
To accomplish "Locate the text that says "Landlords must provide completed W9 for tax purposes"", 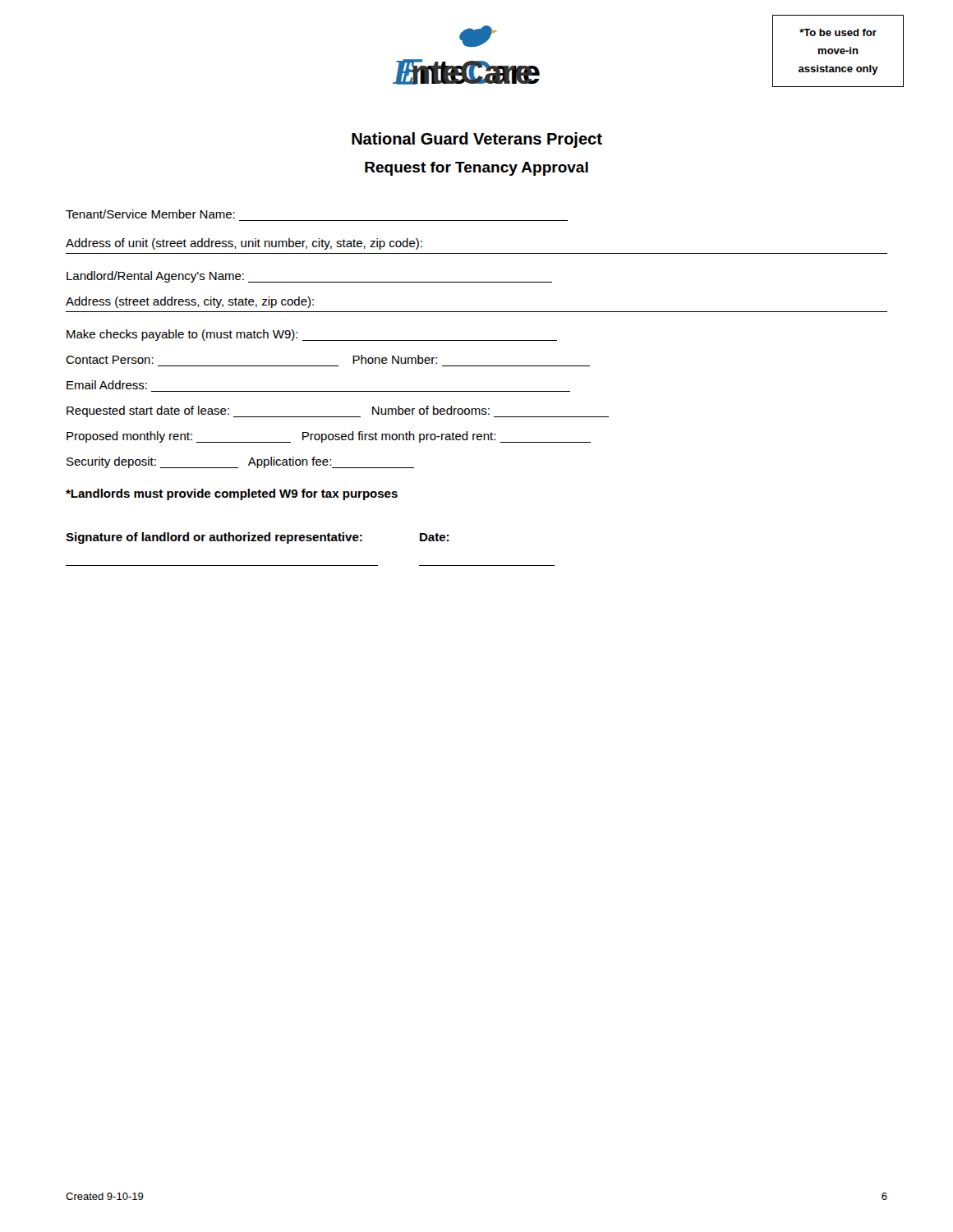I will pyautogui.click(x=232, y=493).
